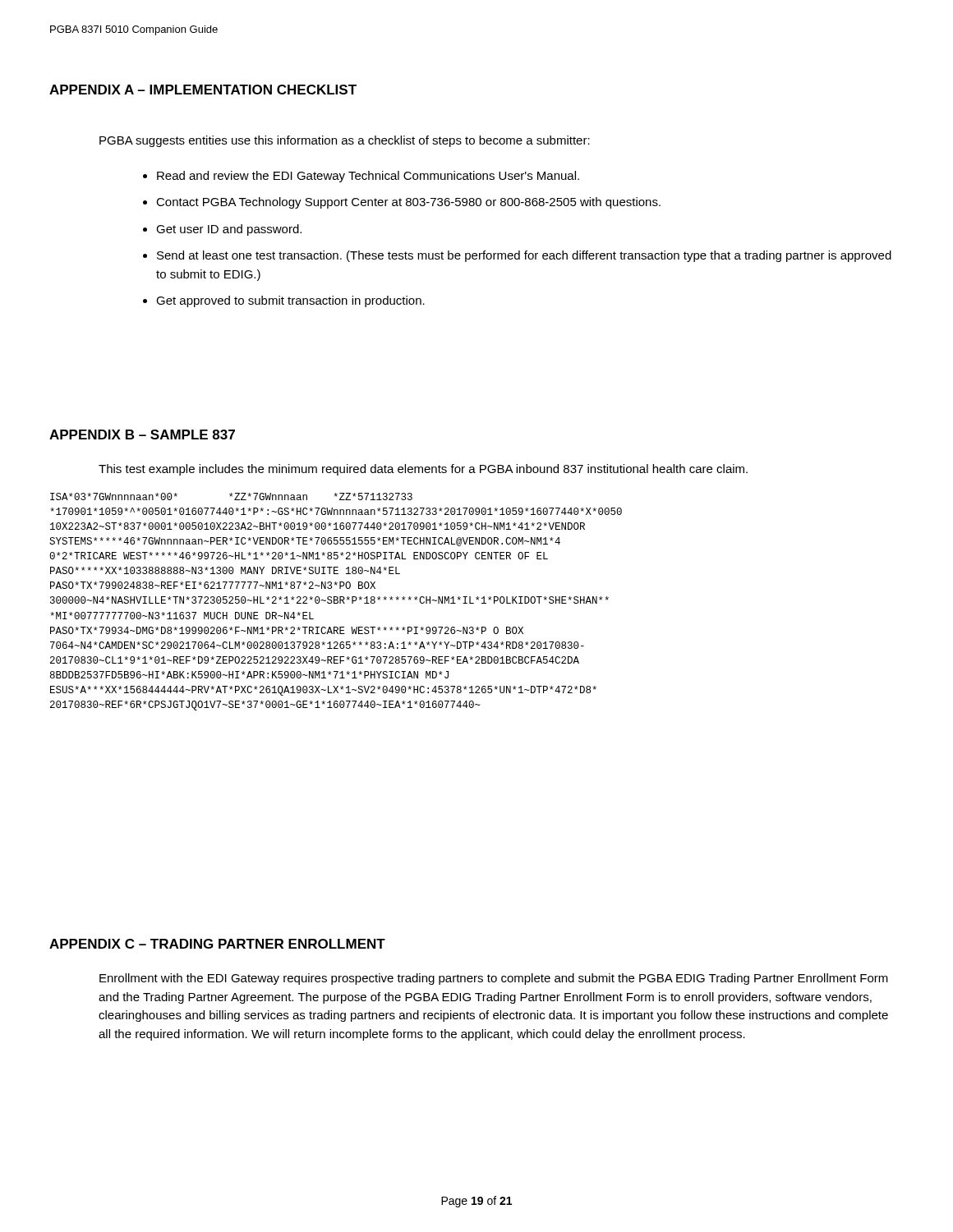
Task: Select the list item containing "Send at least one test transaction. (These"
Action: point(524,264)
